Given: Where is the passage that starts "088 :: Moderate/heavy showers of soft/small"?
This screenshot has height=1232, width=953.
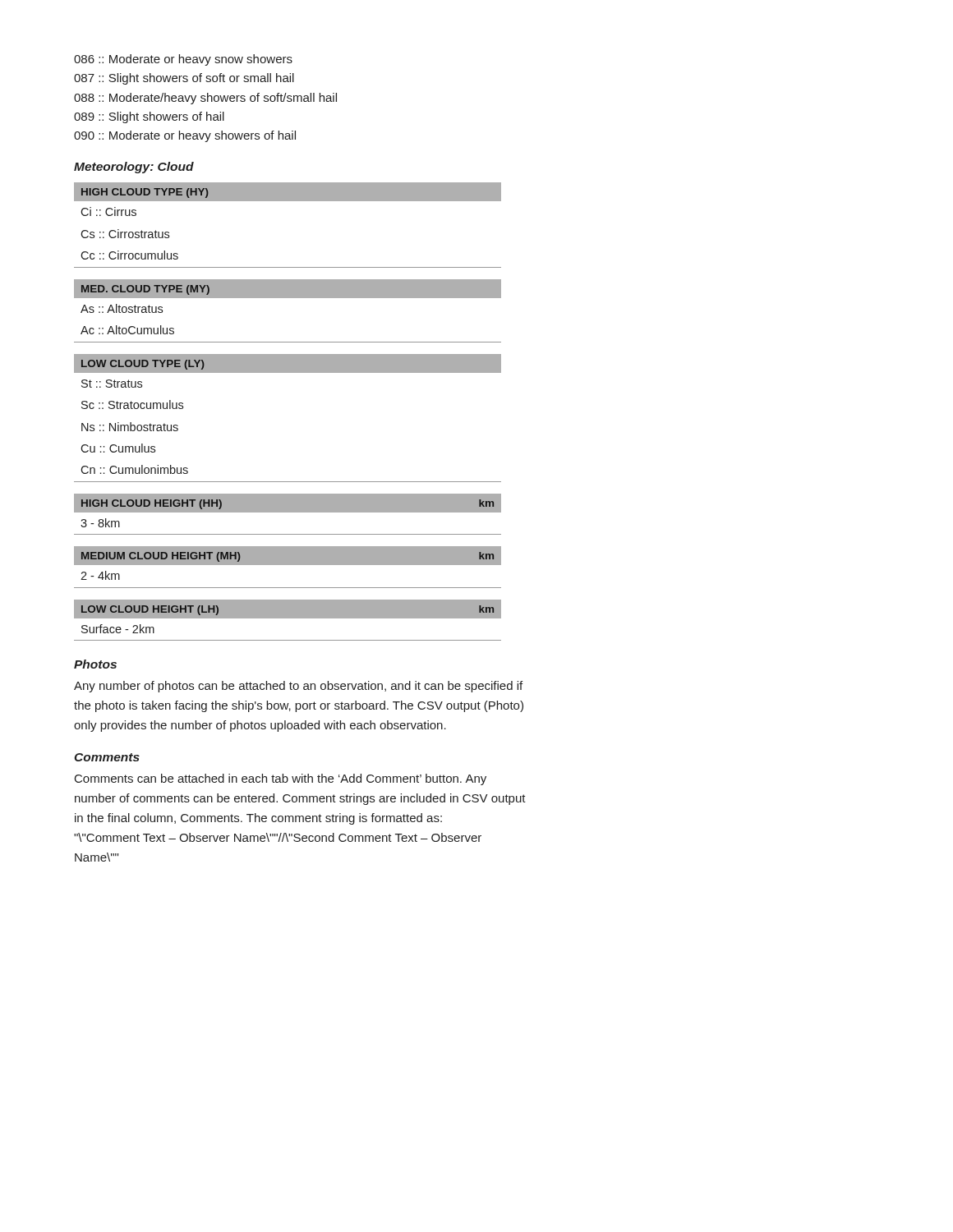Looking at the screenshot, I should click(x=206, y=97).
